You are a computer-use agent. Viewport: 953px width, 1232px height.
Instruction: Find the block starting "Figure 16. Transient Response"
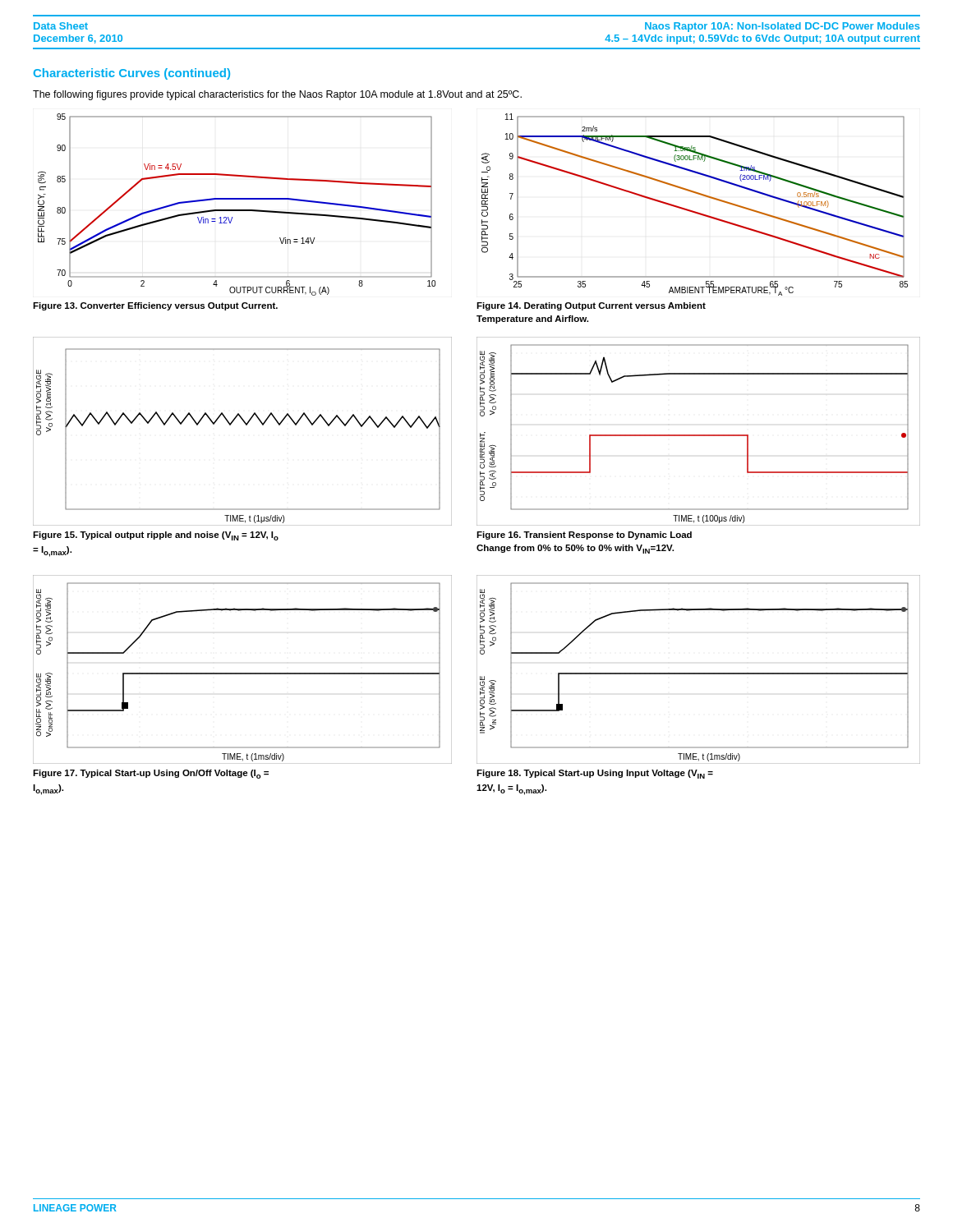584,542
